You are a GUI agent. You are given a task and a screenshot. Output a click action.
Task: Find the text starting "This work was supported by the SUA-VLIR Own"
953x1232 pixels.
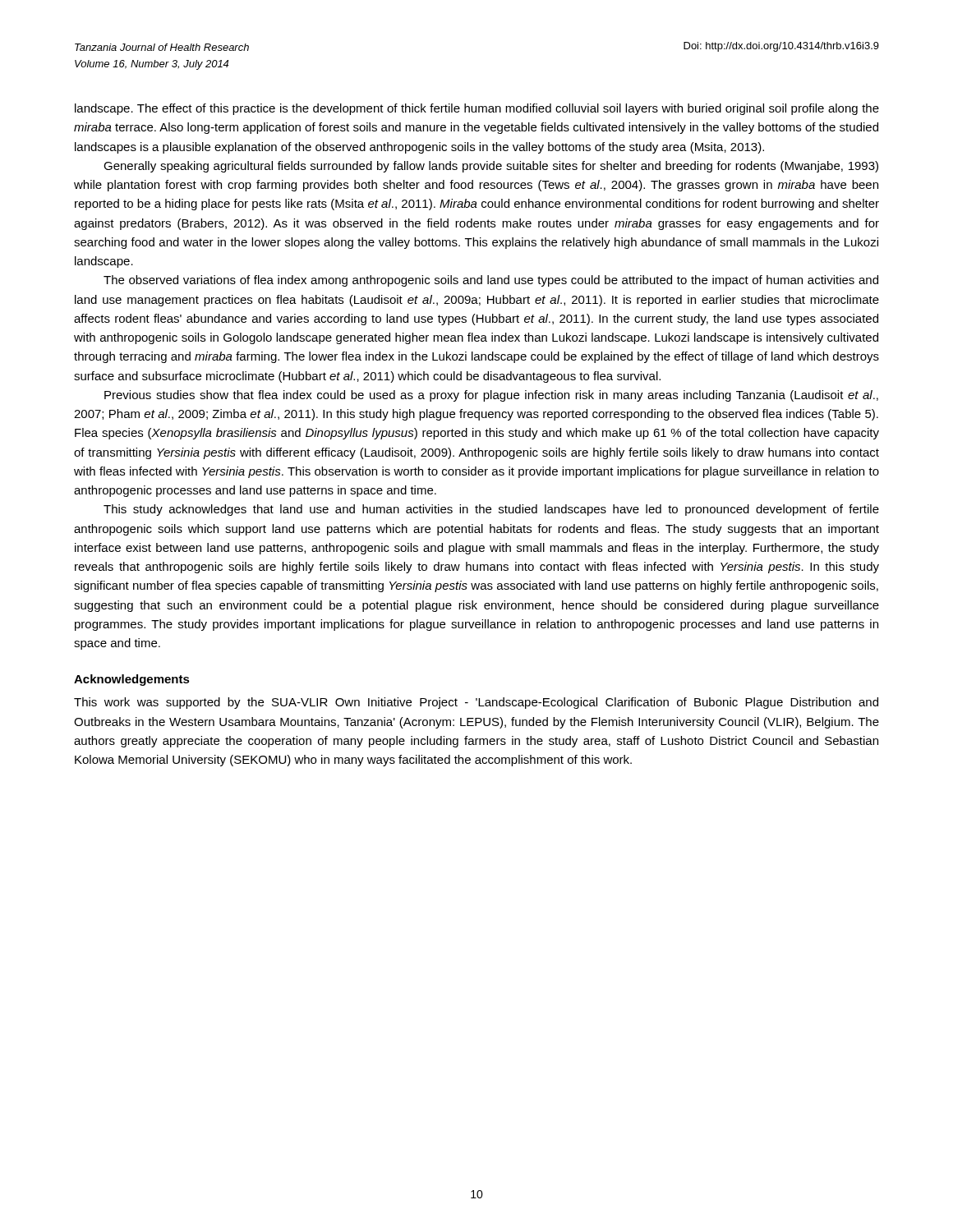[476, 731]
